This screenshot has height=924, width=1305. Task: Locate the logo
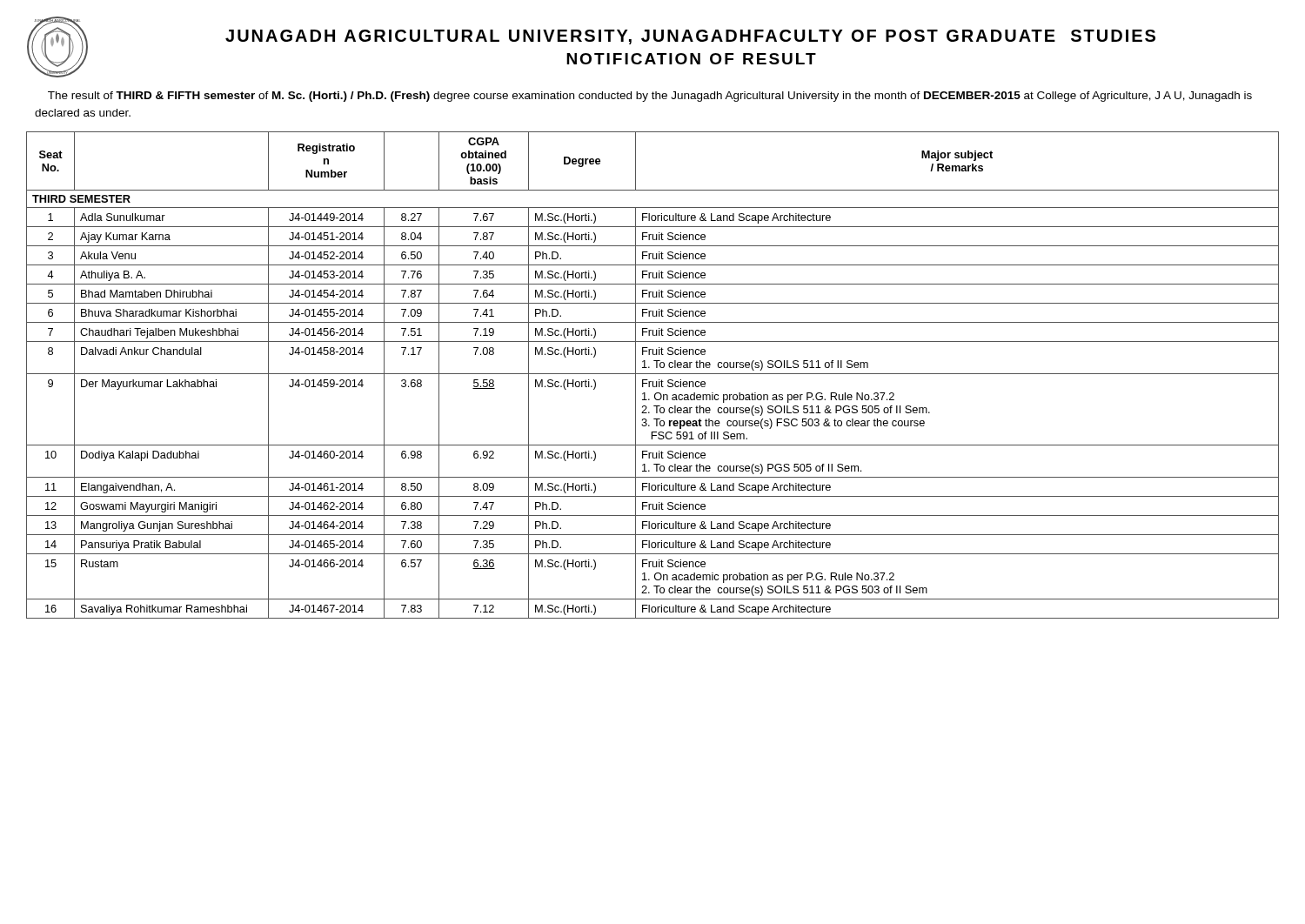[57, 47]
